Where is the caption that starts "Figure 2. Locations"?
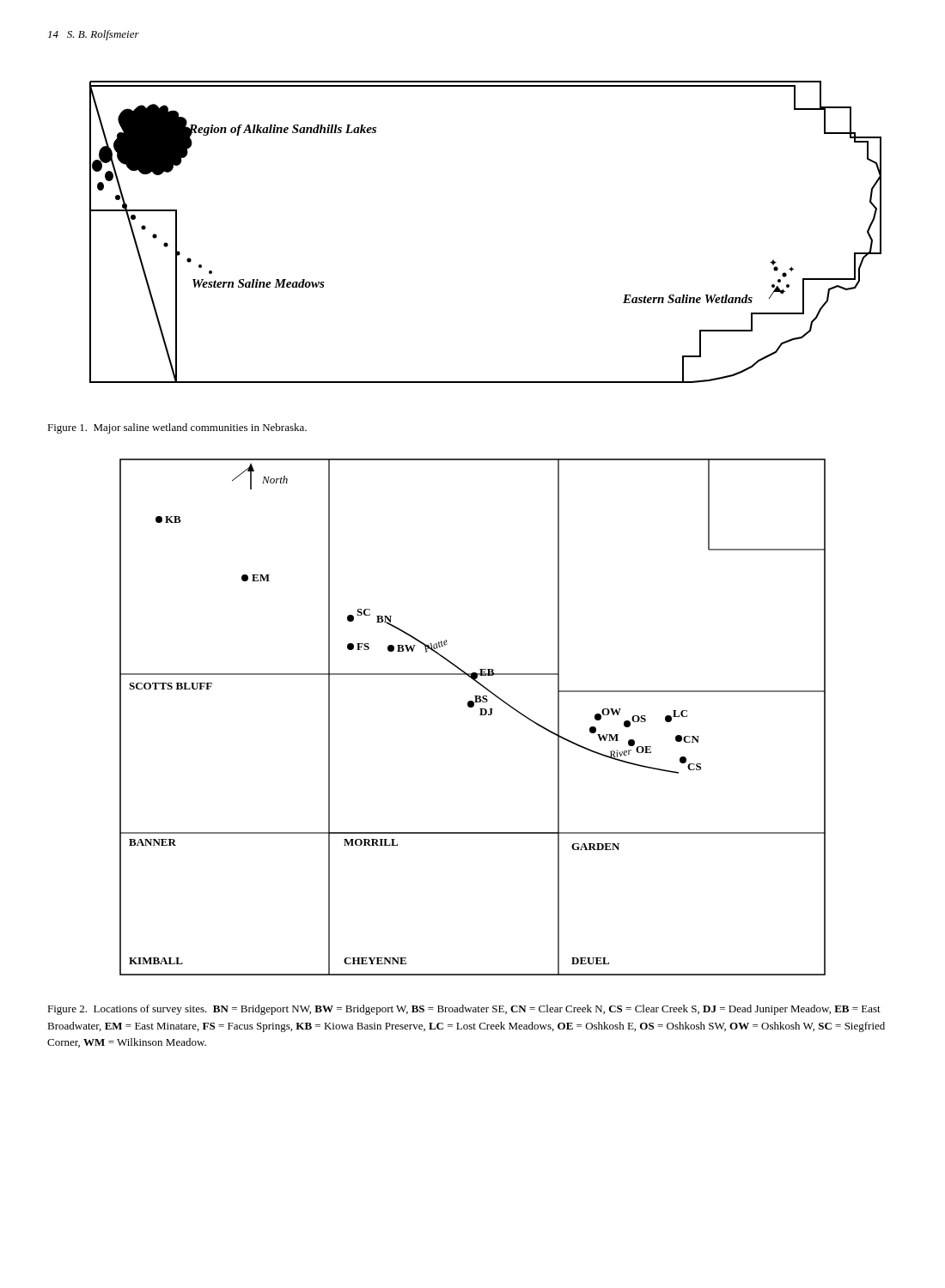The height and width of the screenshot is (1288, 945). pos(466,1025)
